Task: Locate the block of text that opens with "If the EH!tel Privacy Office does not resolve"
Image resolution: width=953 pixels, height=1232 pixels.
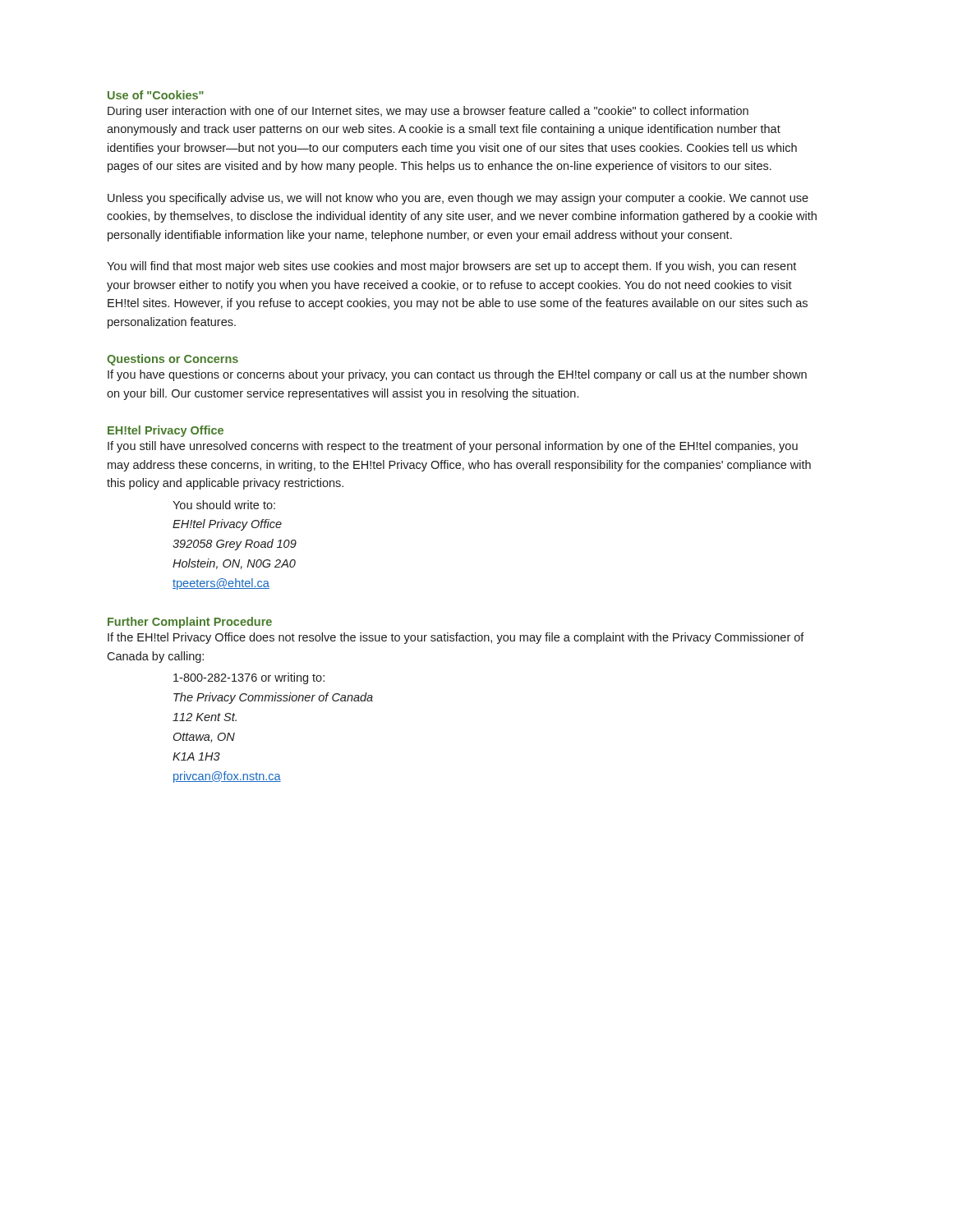Action: [x=455, y=647]
